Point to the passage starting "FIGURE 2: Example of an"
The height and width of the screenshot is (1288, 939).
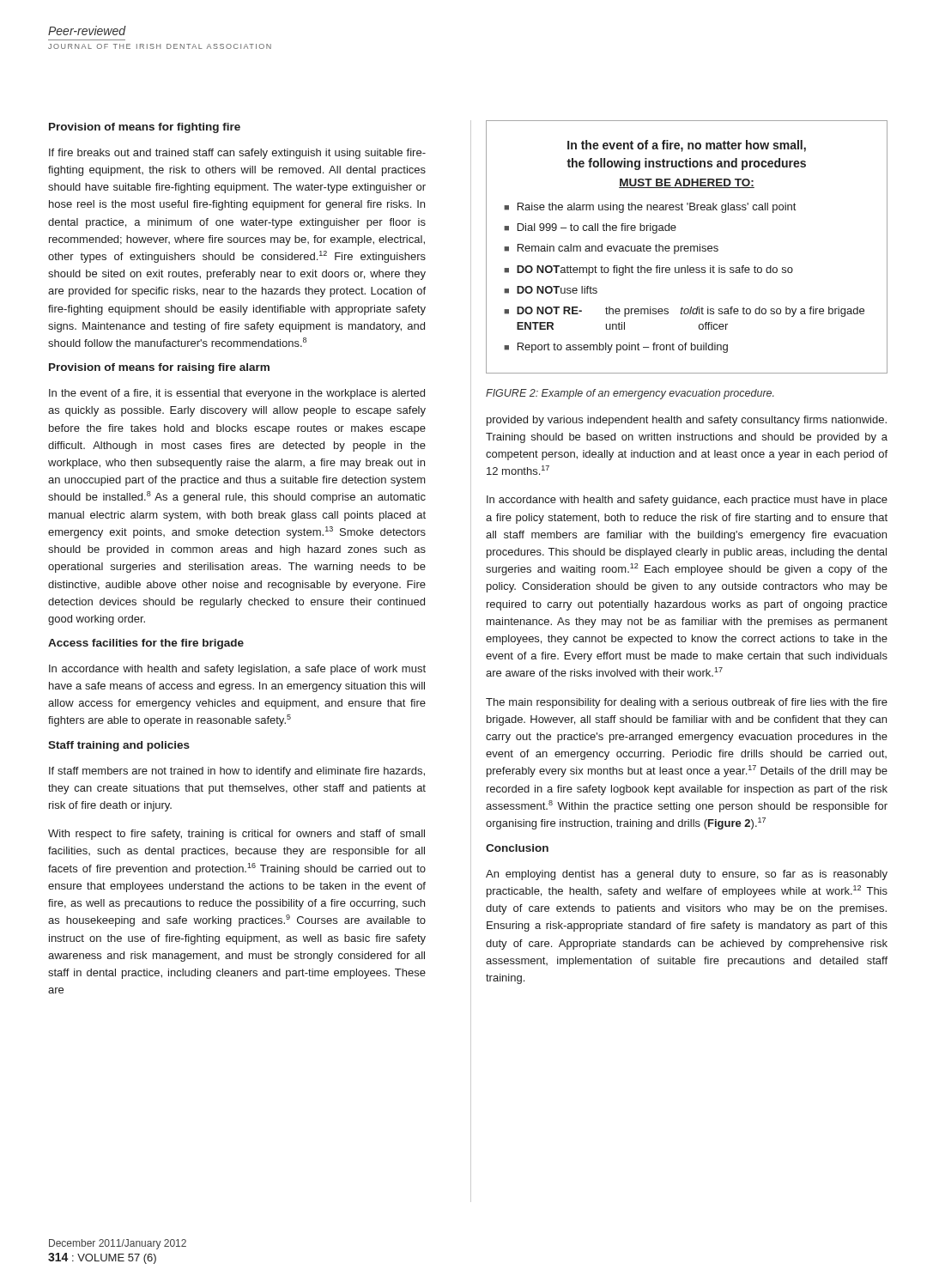(687, 393)
